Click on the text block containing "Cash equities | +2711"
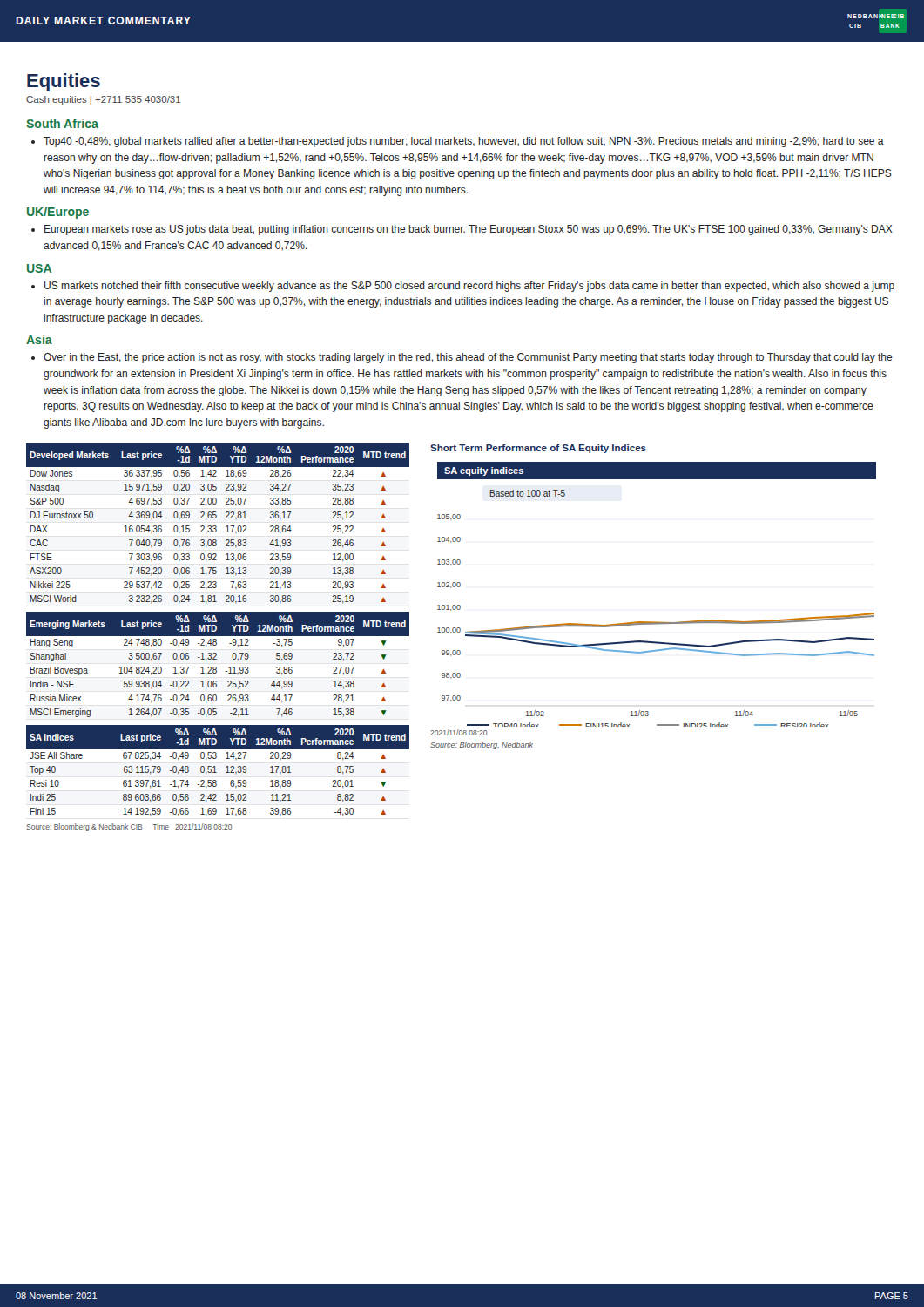This screenshot has height=1307, width=924. [103, 99]
